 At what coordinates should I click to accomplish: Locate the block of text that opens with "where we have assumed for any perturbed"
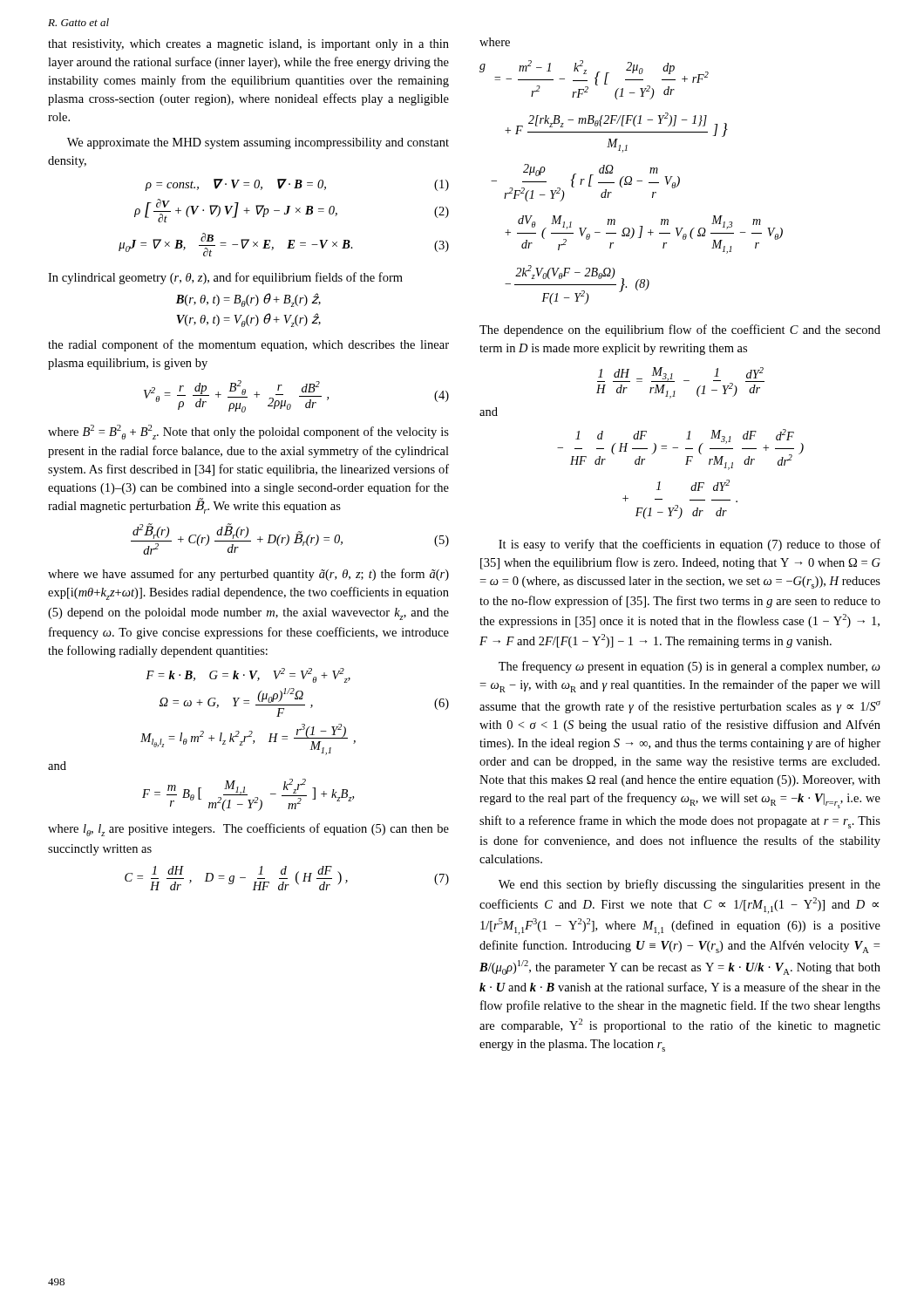248,612
